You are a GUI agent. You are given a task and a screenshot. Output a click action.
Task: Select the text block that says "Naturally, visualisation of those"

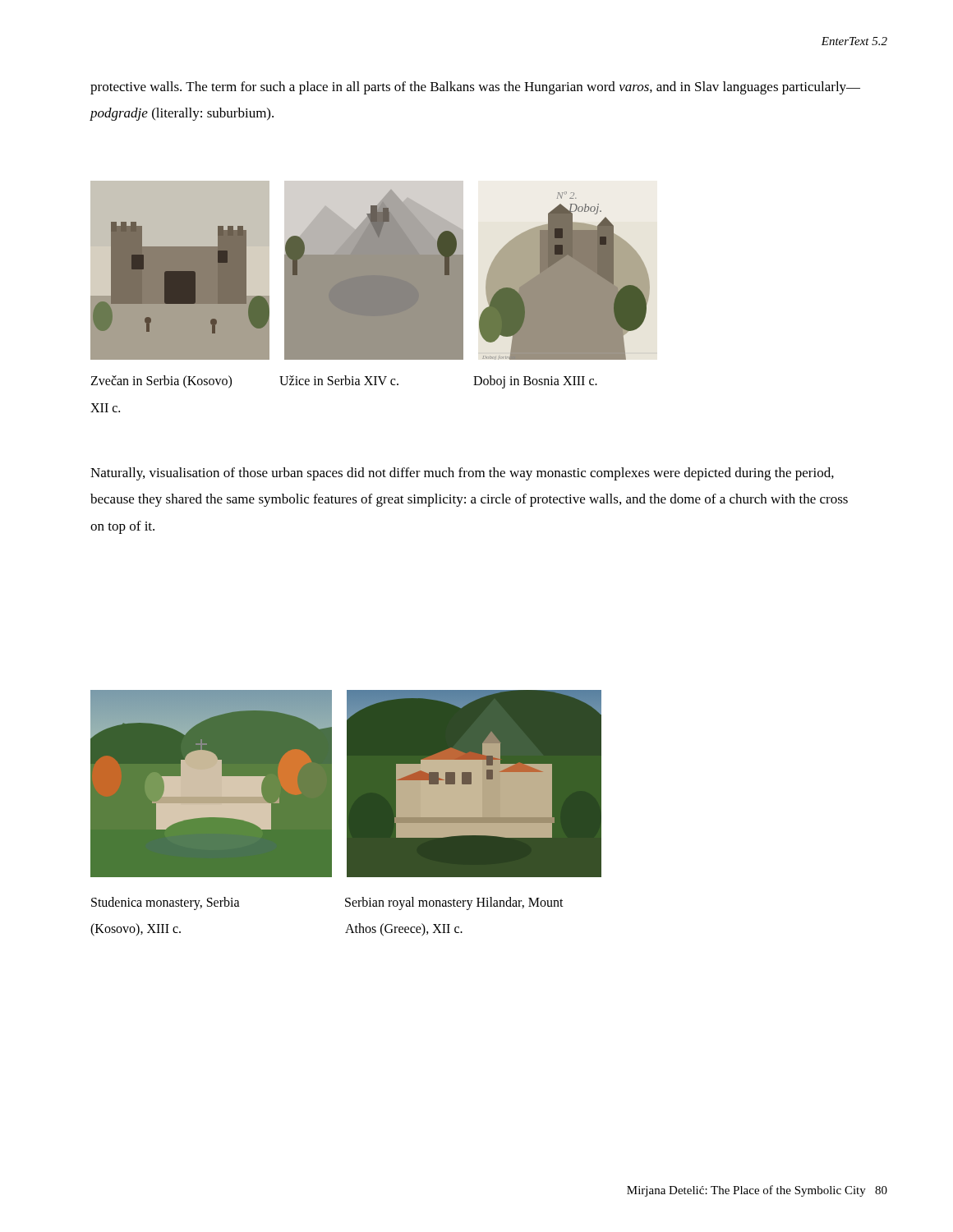point(469,499)
